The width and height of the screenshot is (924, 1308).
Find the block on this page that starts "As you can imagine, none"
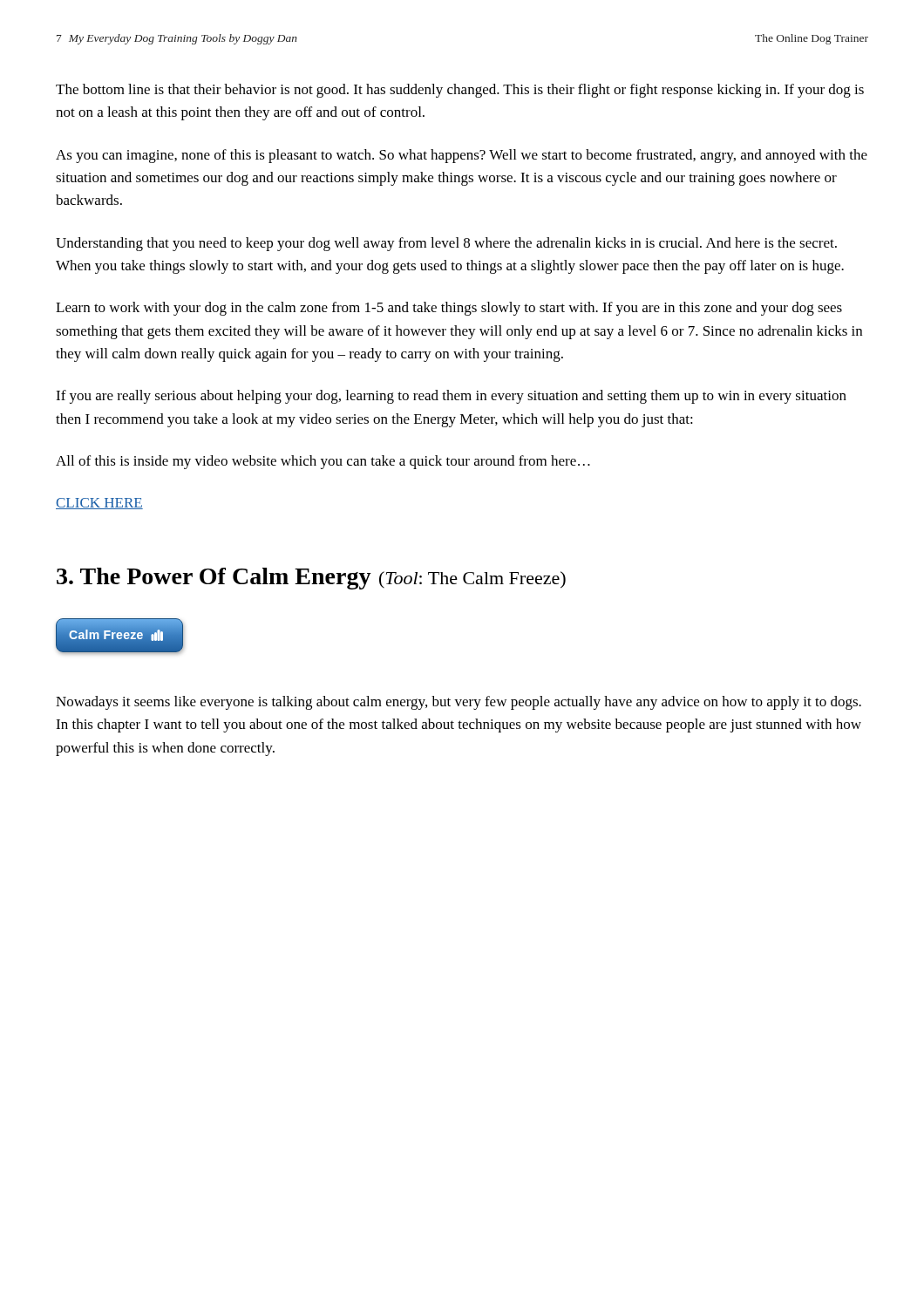point(462,177)
